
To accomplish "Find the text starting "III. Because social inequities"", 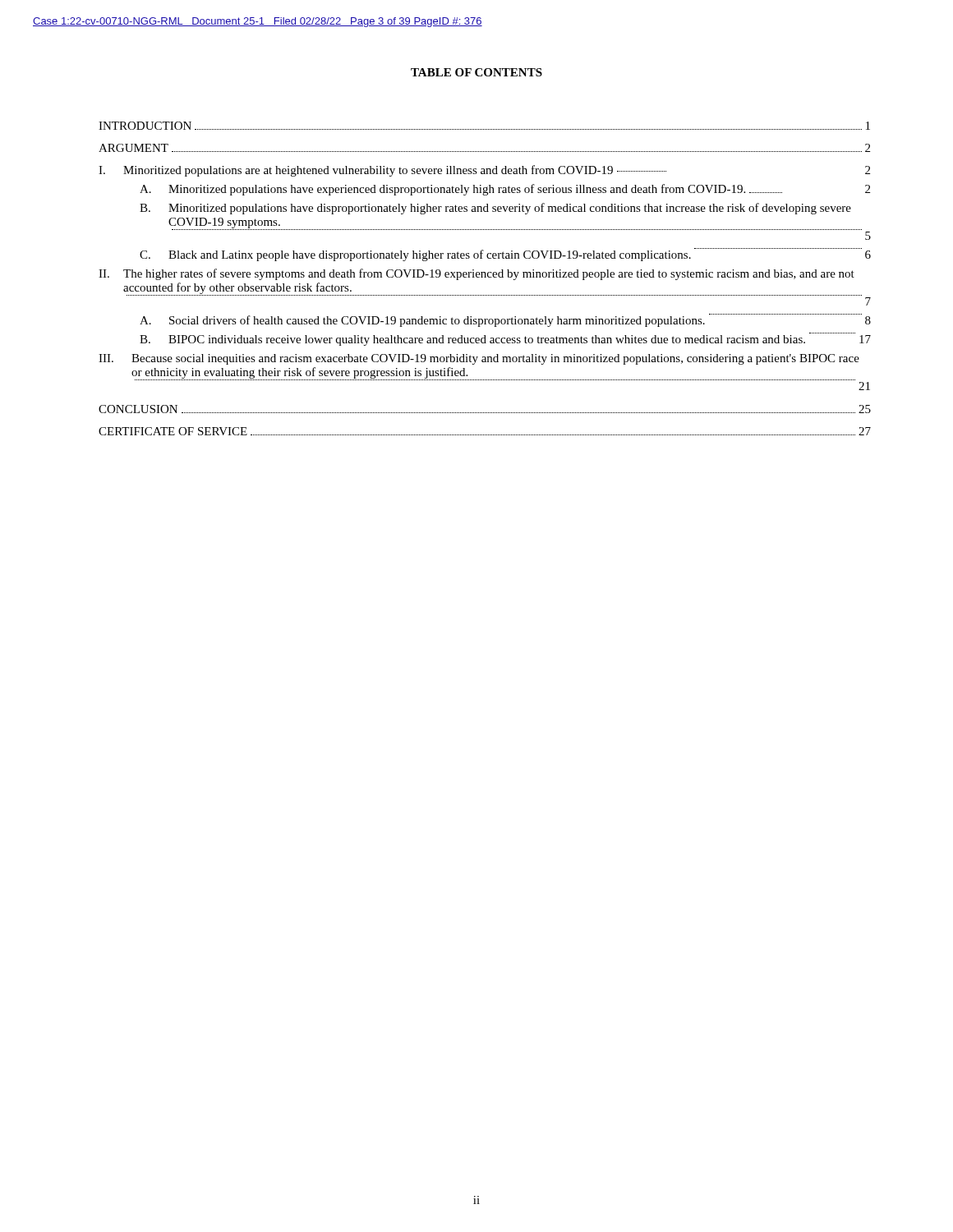I will click(x=485, y=372).
